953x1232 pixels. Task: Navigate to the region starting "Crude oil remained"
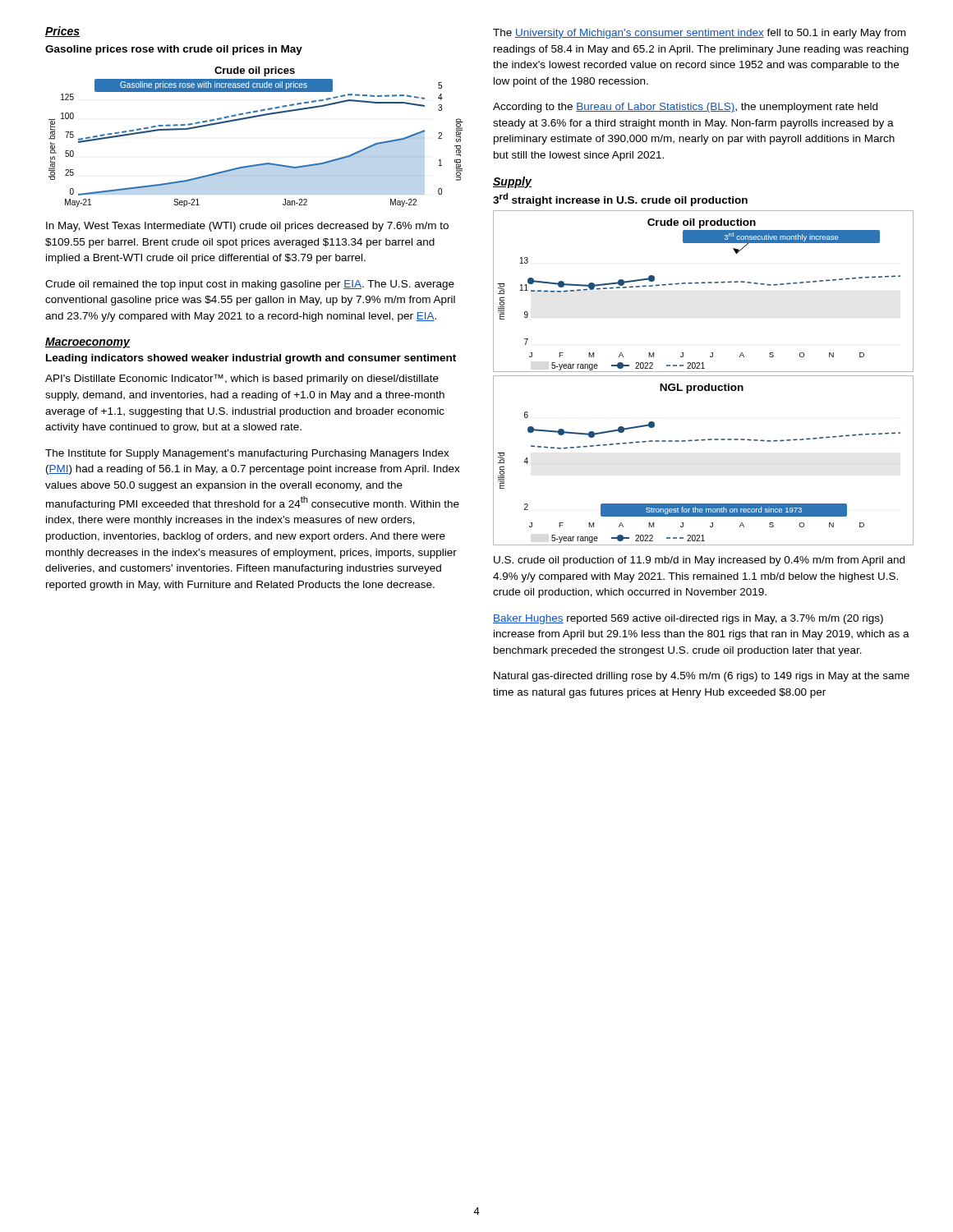tap(250, 300)
